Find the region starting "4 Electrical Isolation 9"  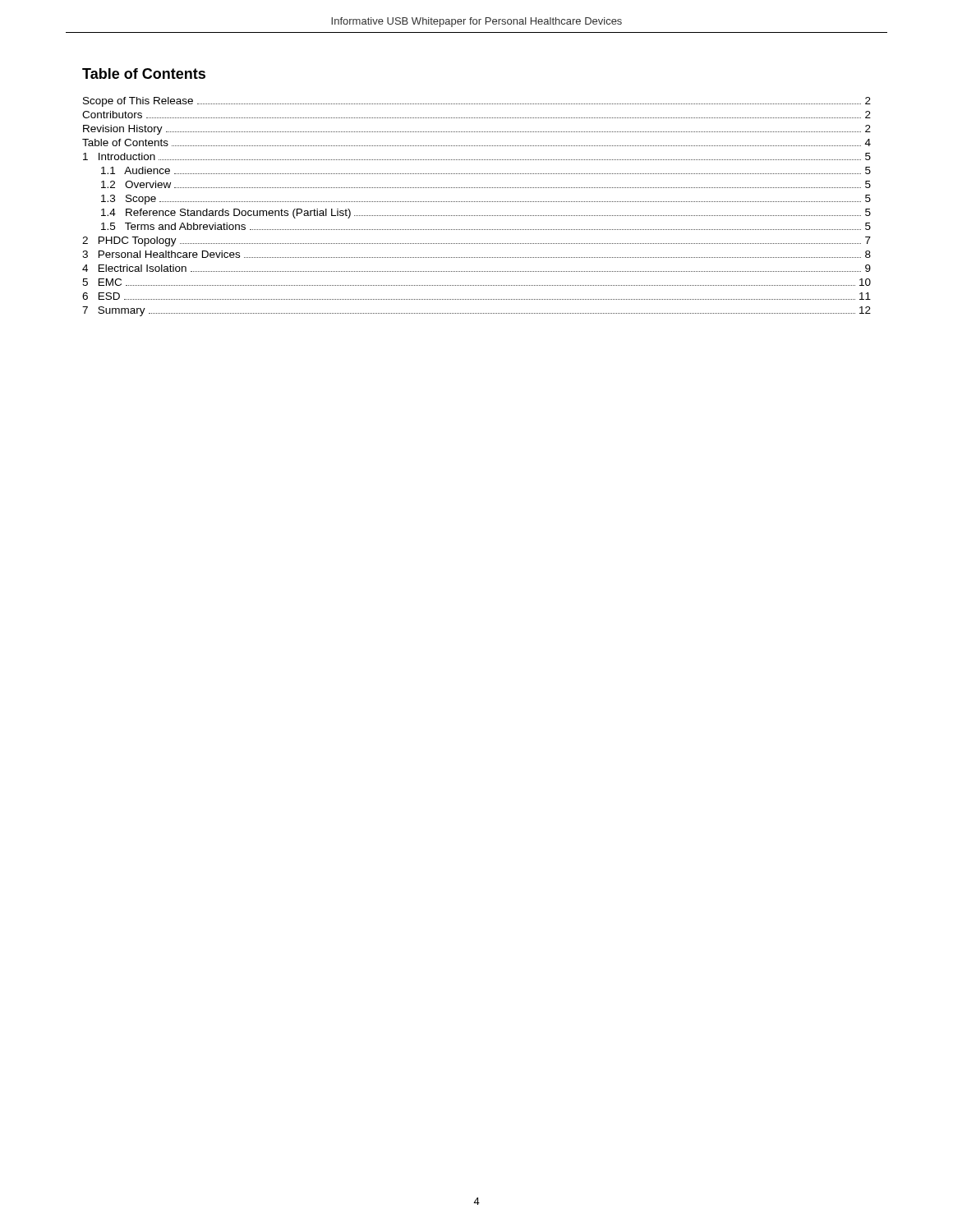tap(476, 268)
